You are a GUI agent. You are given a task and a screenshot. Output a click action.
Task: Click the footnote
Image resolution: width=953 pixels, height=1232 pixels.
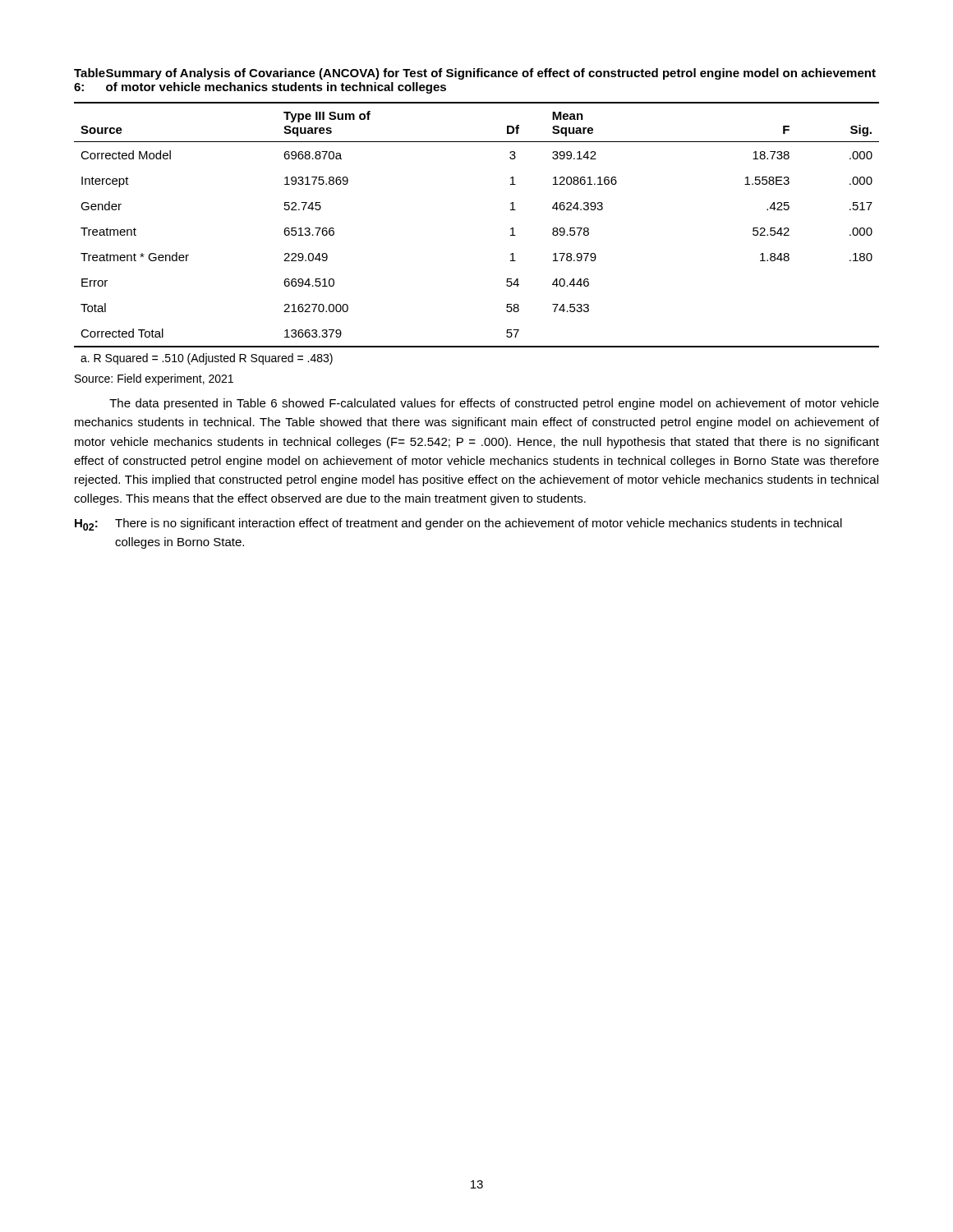154,379
